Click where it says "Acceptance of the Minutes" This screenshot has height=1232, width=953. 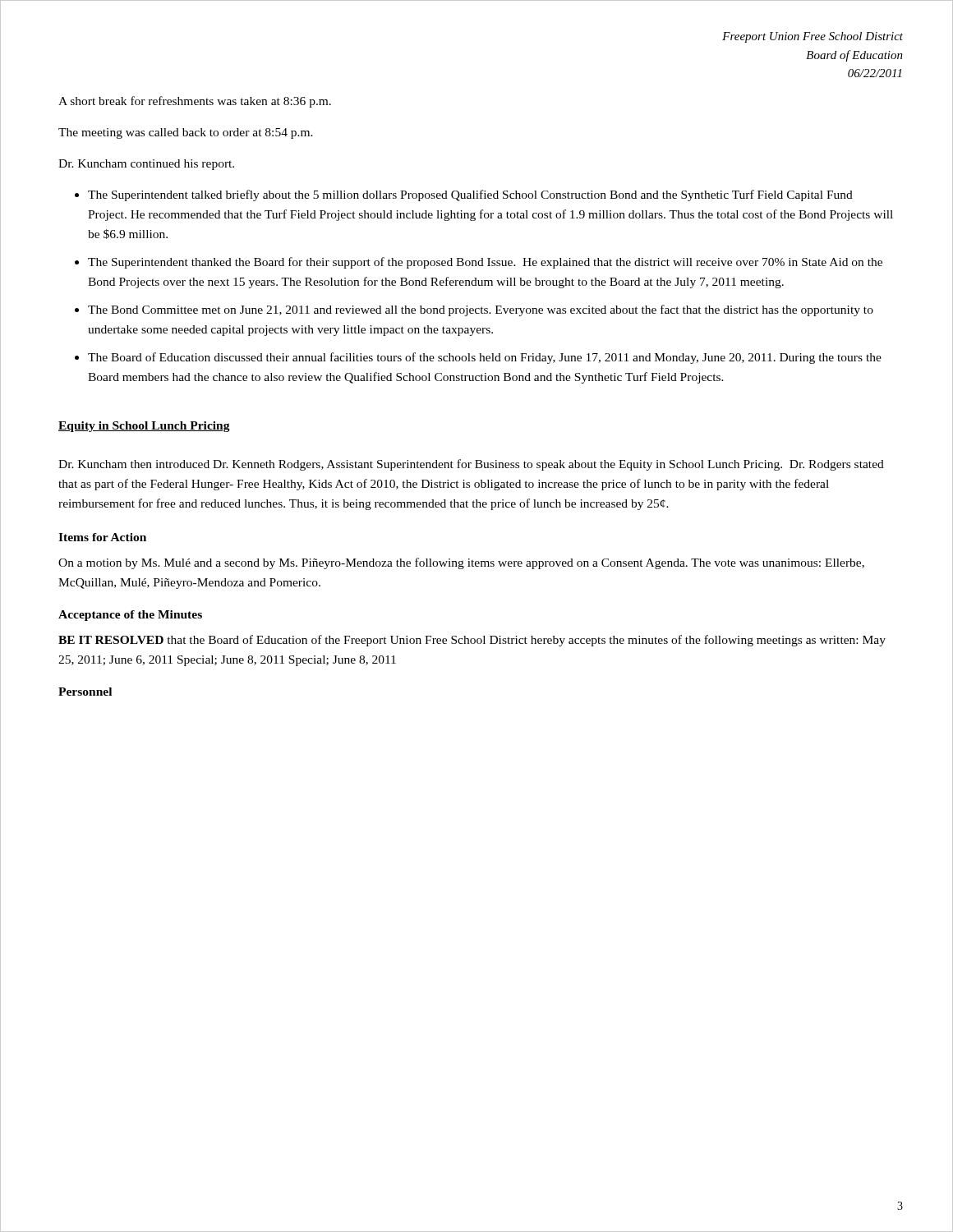click(130, 614)
